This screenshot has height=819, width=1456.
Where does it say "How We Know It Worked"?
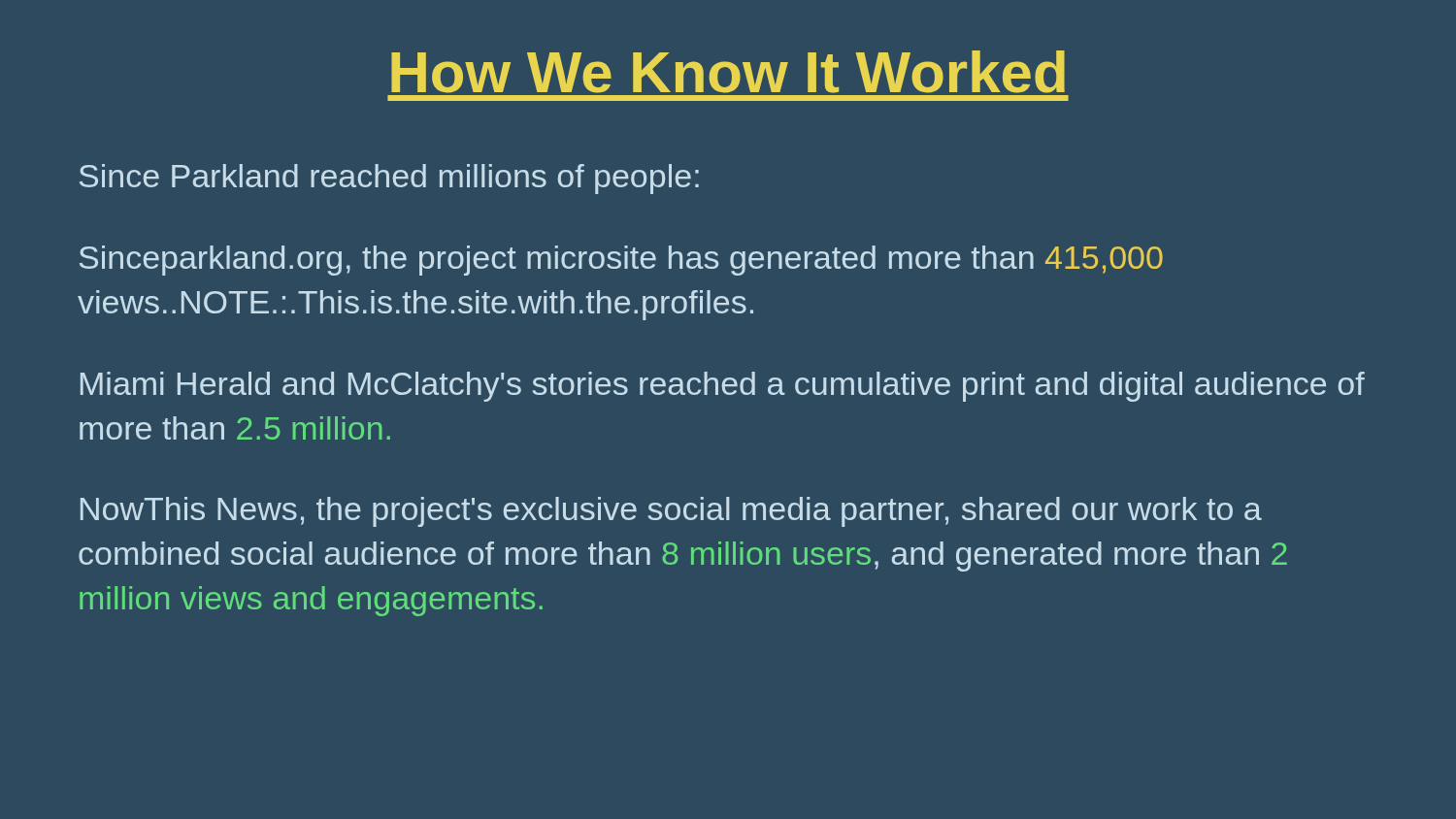click(x=728, y=72)
